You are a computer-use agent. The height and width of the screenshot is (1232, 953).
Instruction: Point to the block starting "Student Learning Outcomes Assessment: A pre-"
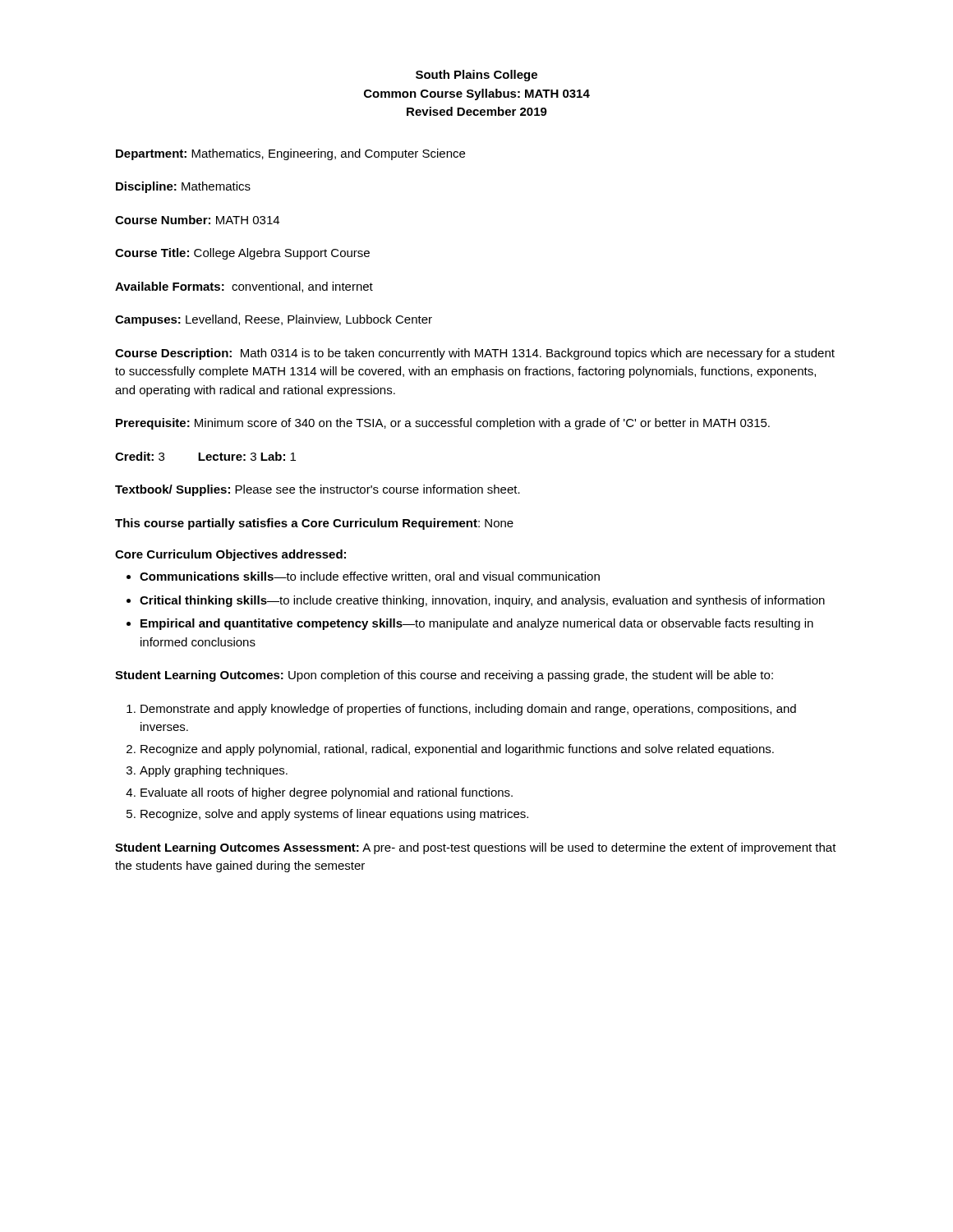[475, 856]
